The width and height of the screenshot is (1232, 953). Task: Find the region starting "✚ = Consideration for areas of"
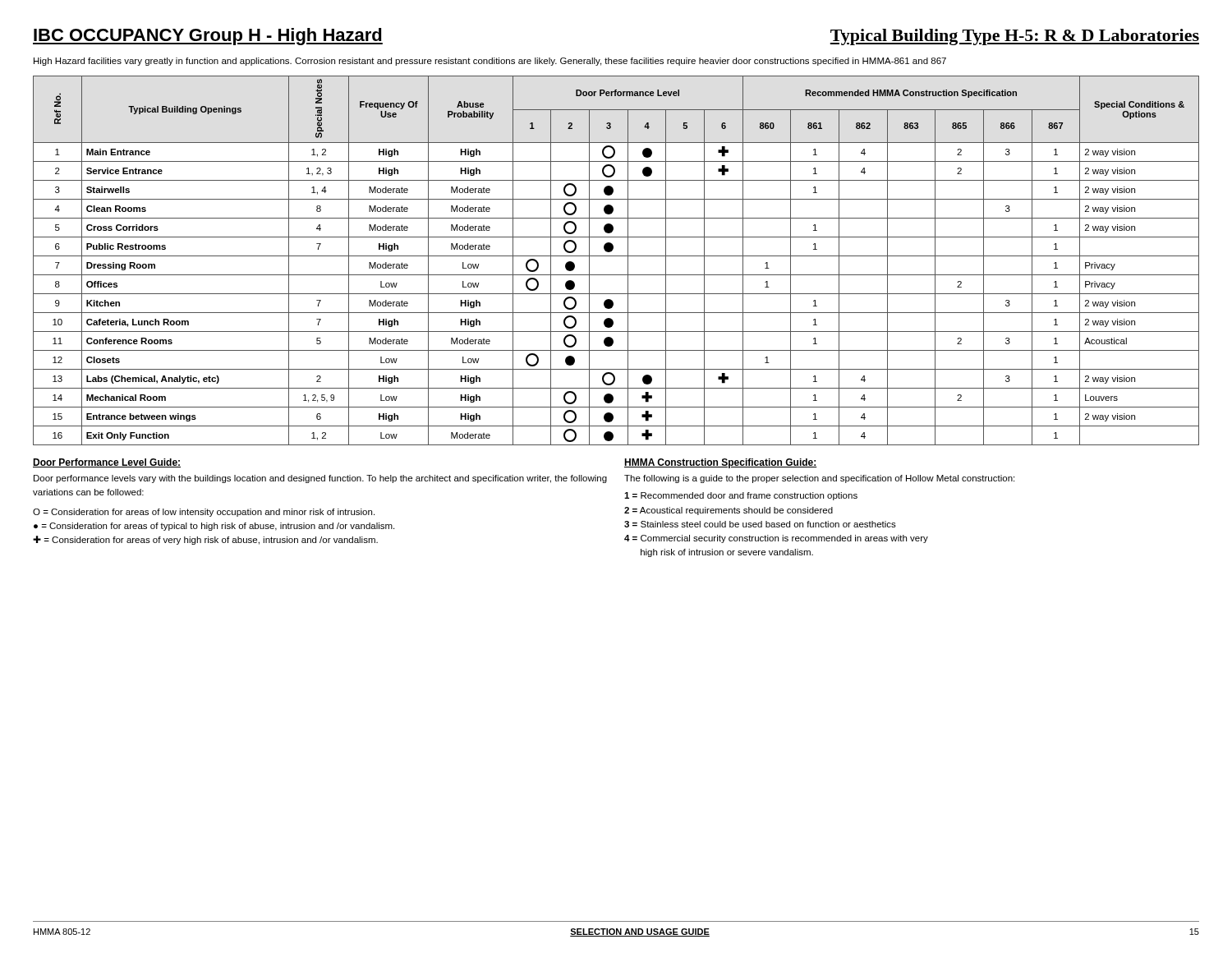pos(206,540)
